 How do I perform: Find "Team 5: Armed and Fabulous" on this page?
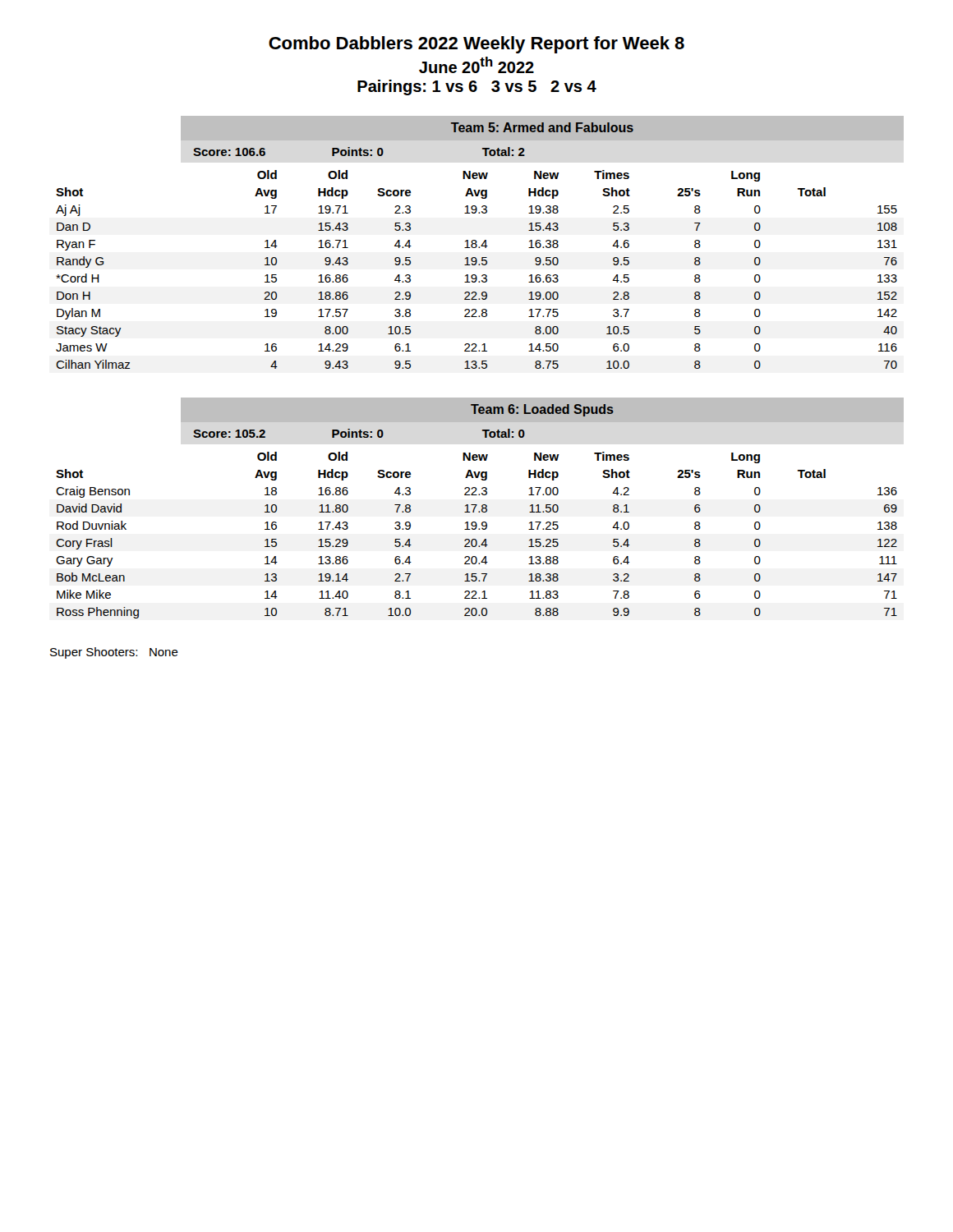click(542, 127)
